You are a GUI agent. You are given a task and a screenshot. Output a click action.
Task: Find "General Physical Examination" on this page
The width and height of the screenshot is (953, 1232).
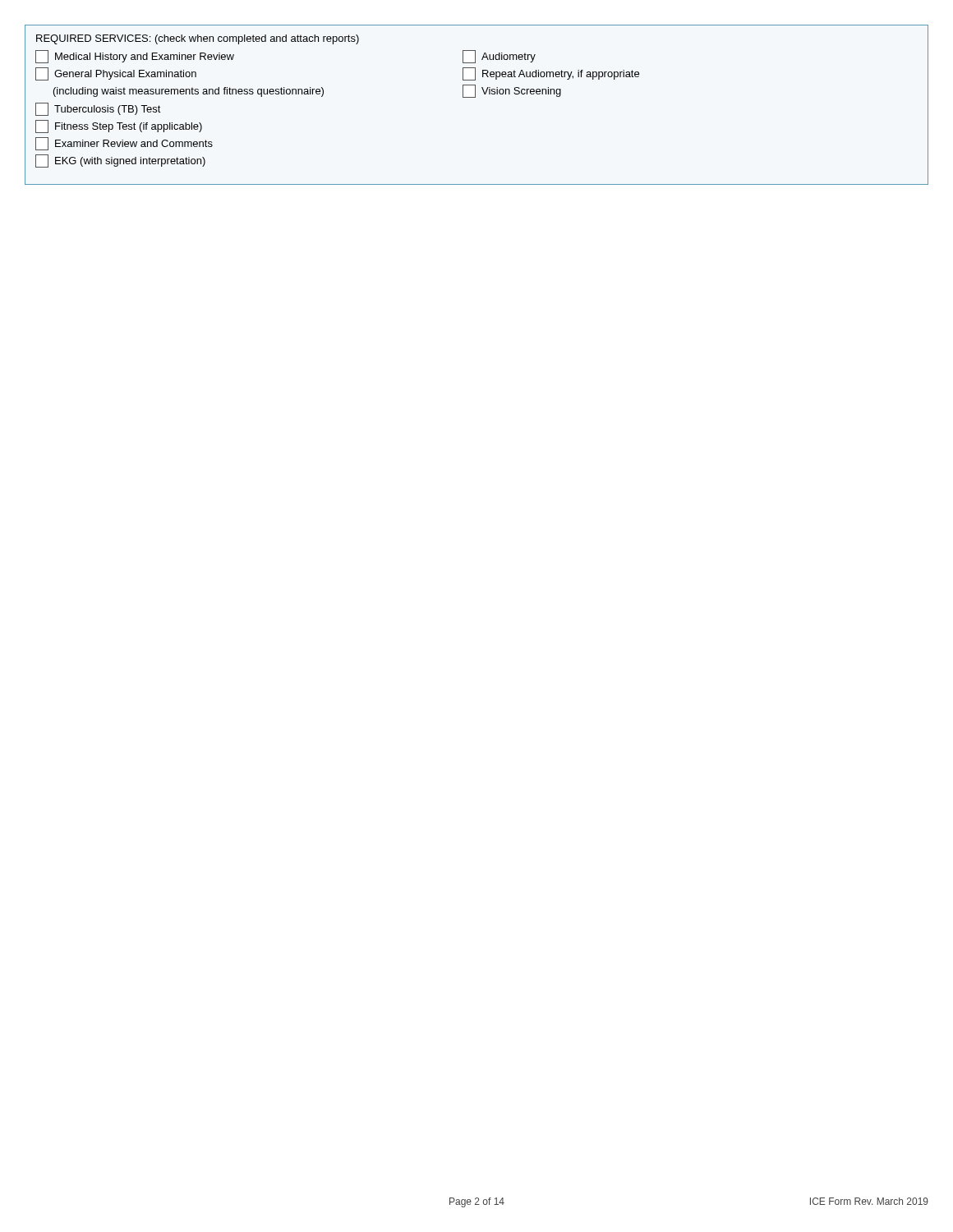coord(116,74)
